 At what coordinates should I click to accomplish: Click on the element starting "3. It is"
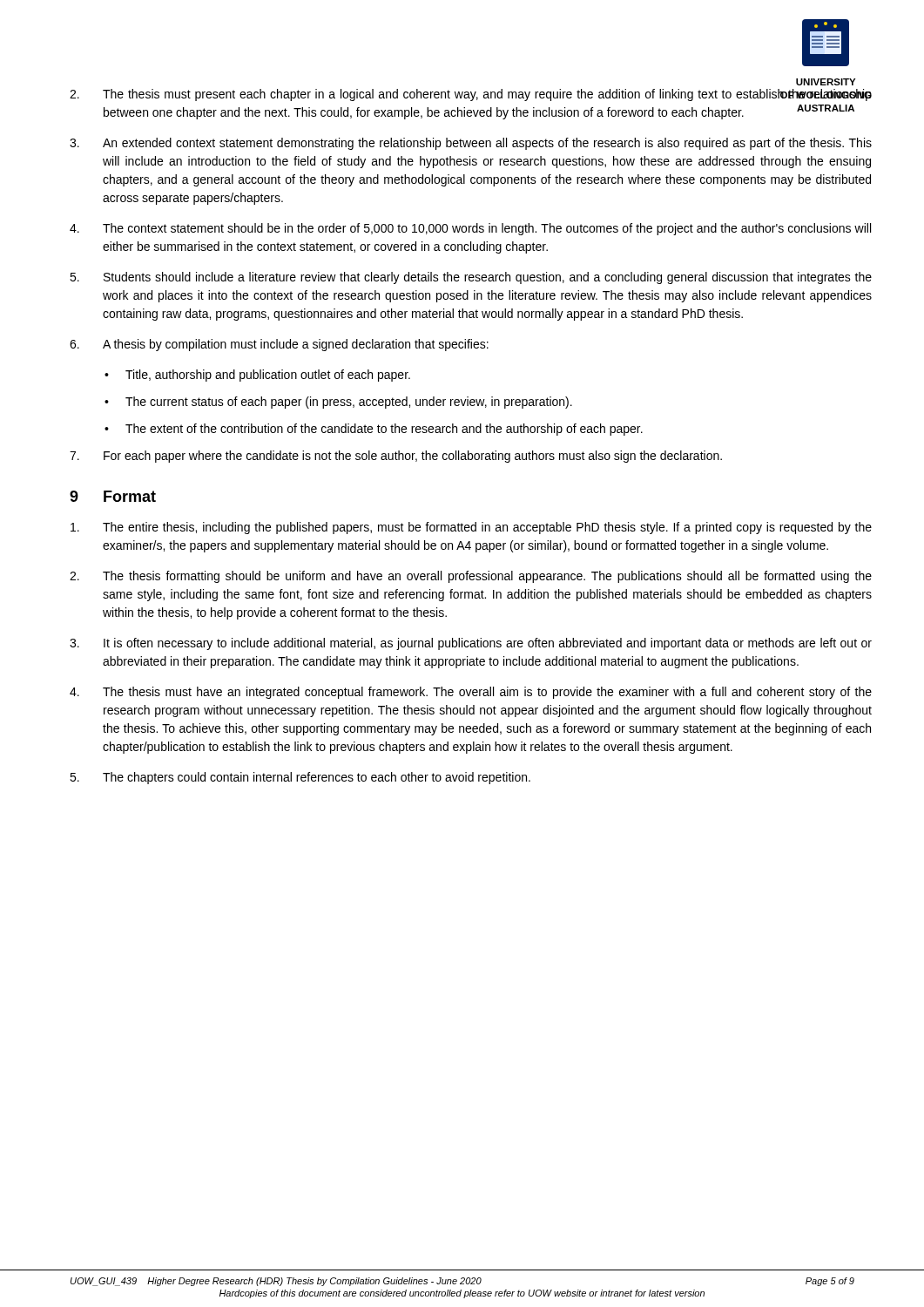pos(471,653)
